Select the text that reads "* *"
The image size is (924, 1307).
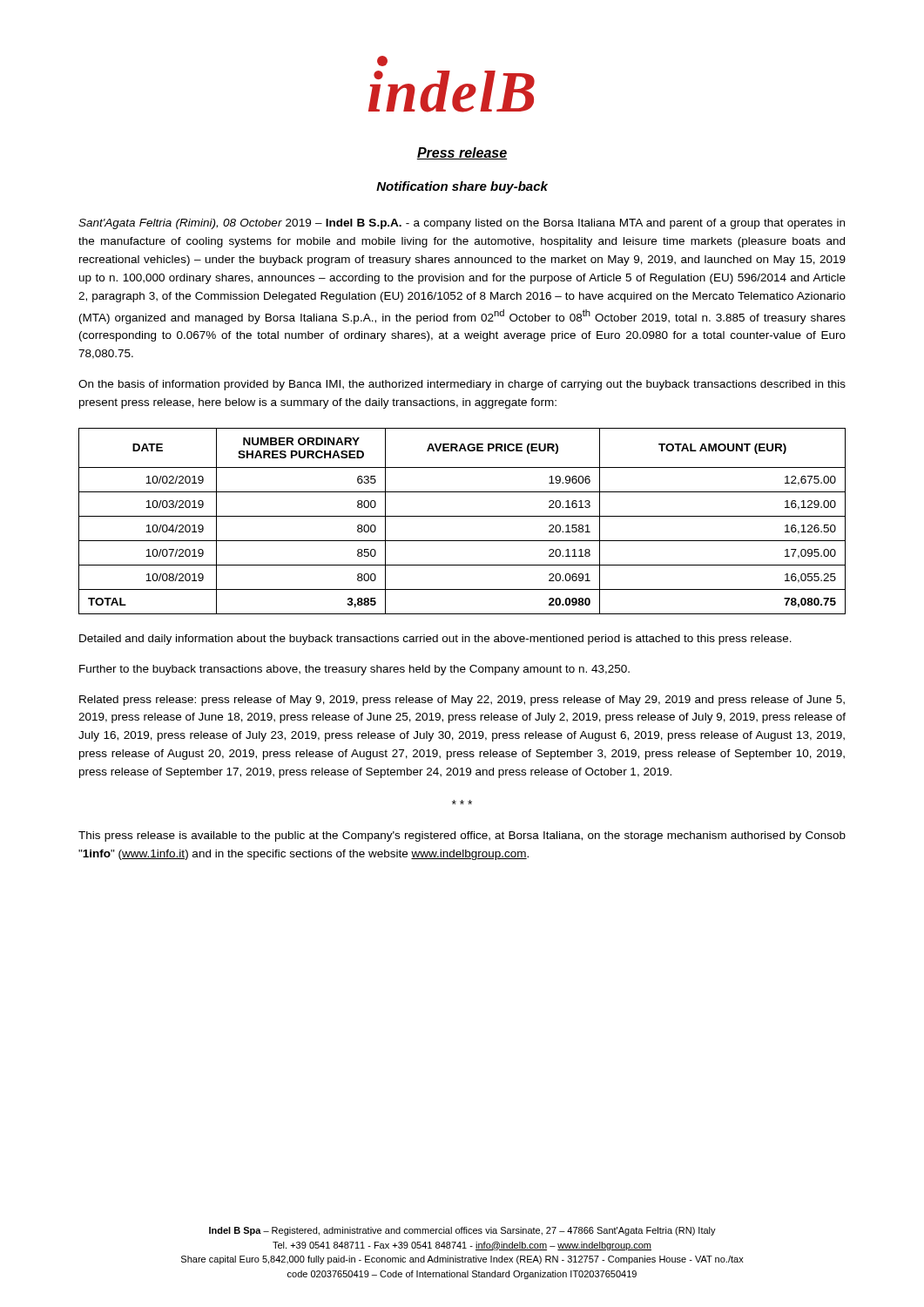coord(462,804)
